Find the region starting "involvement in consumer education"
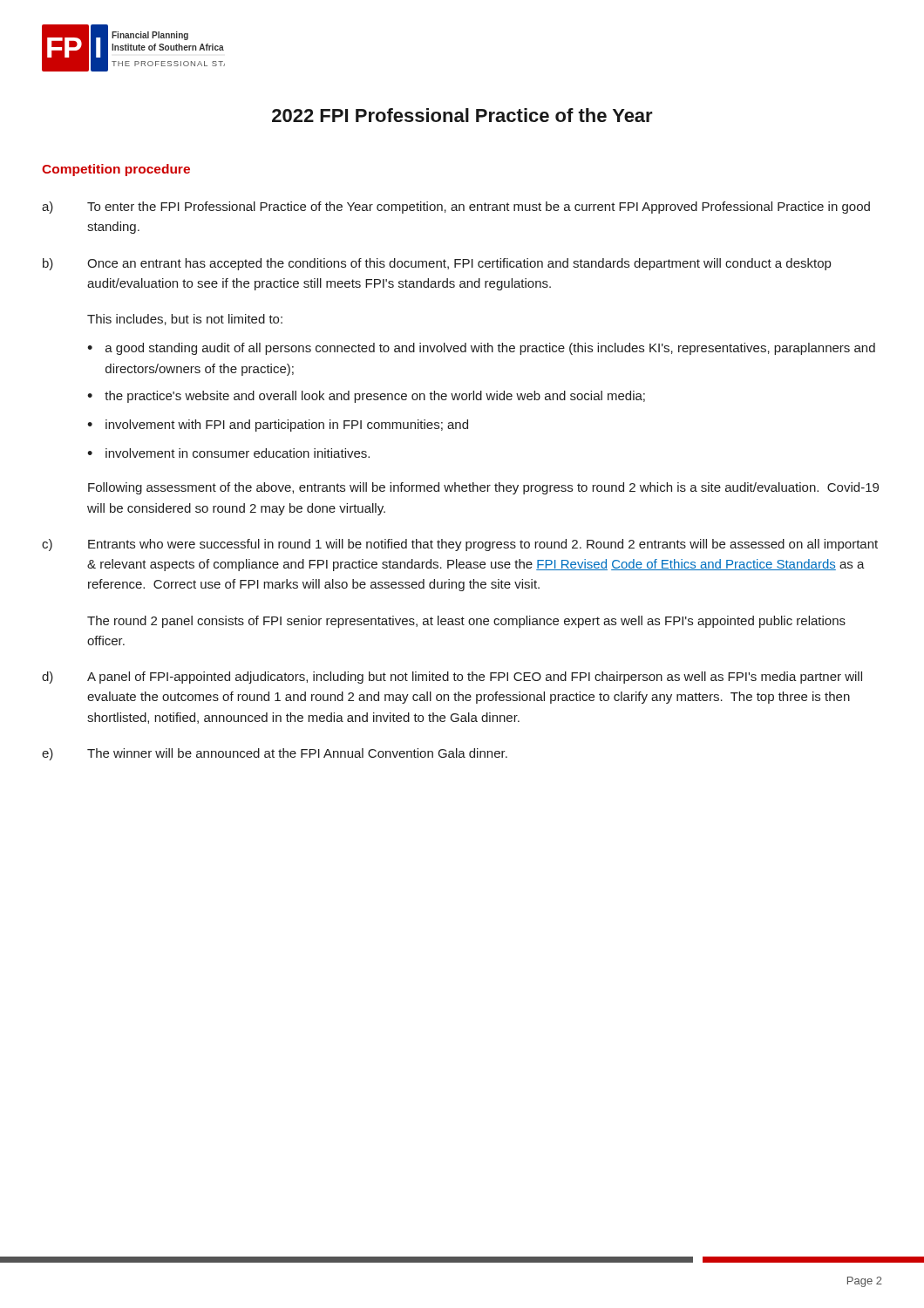Image resolution: width=924 pixels, height=1308 pixels. click(x=238, y=453)
